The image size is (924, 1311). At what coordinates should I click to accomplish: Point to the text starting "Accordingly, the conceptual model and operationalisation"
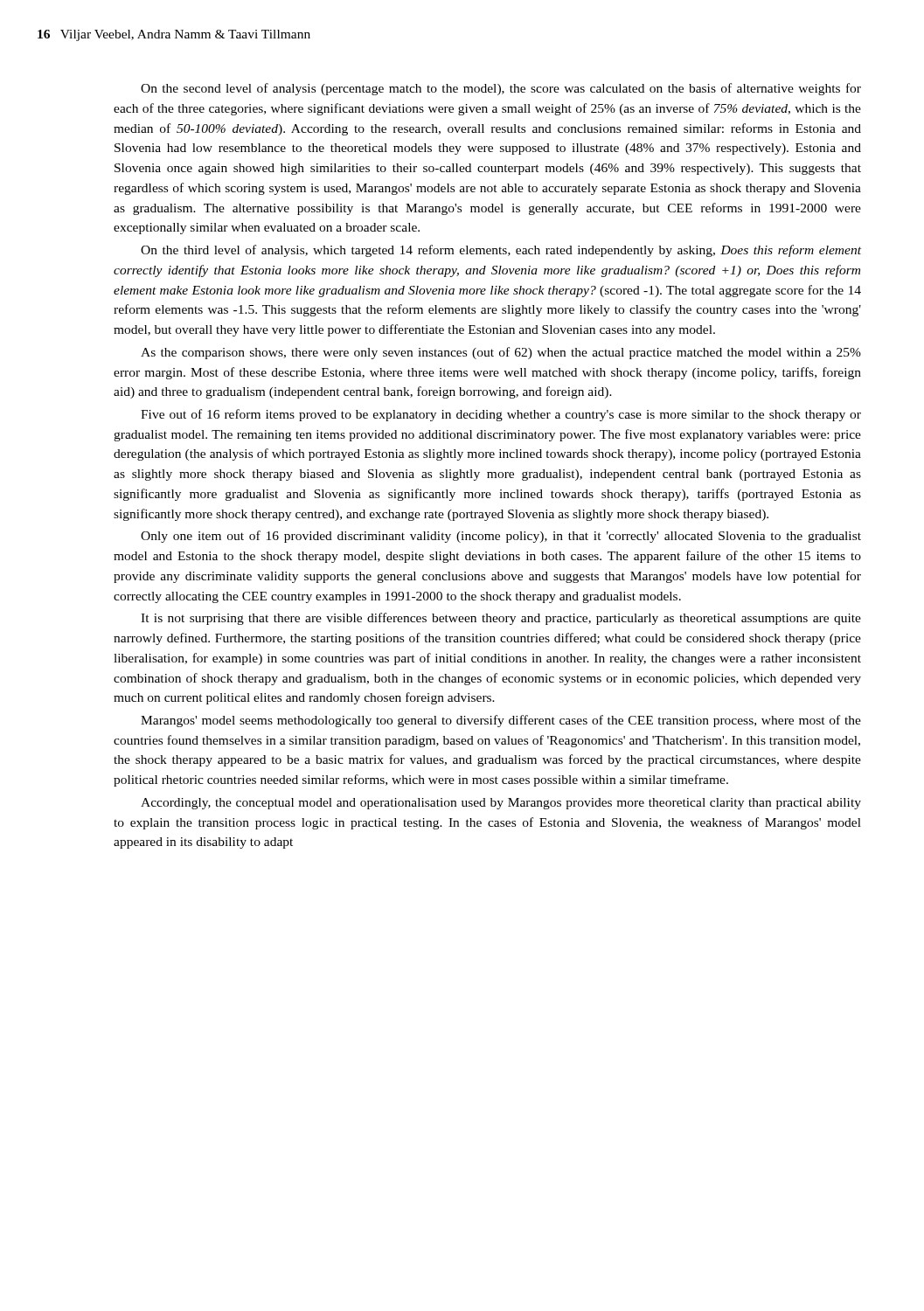[487, 822]
